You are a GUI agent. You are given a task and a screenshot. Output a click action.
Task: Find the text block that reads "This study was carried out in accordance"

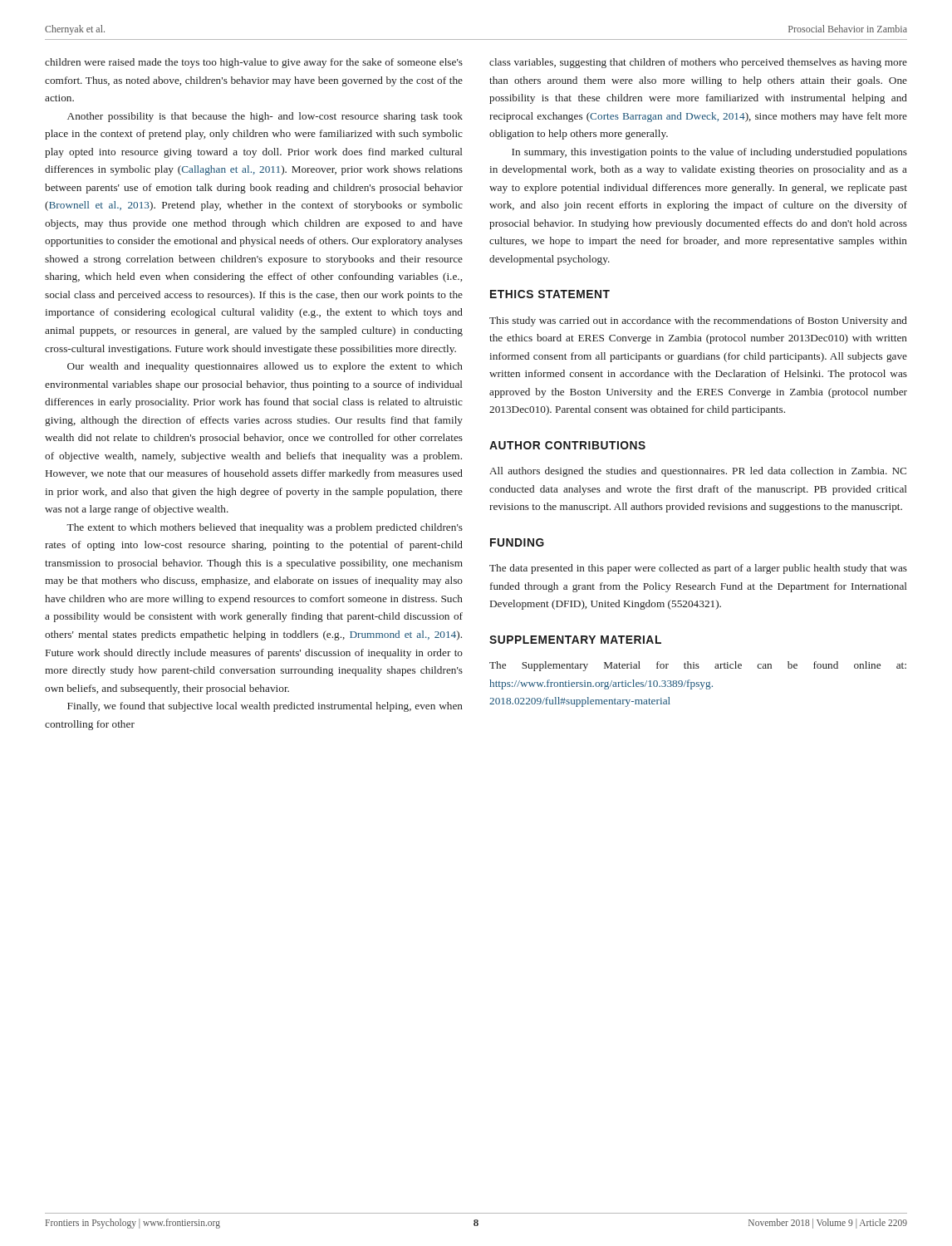coord(698,365)
